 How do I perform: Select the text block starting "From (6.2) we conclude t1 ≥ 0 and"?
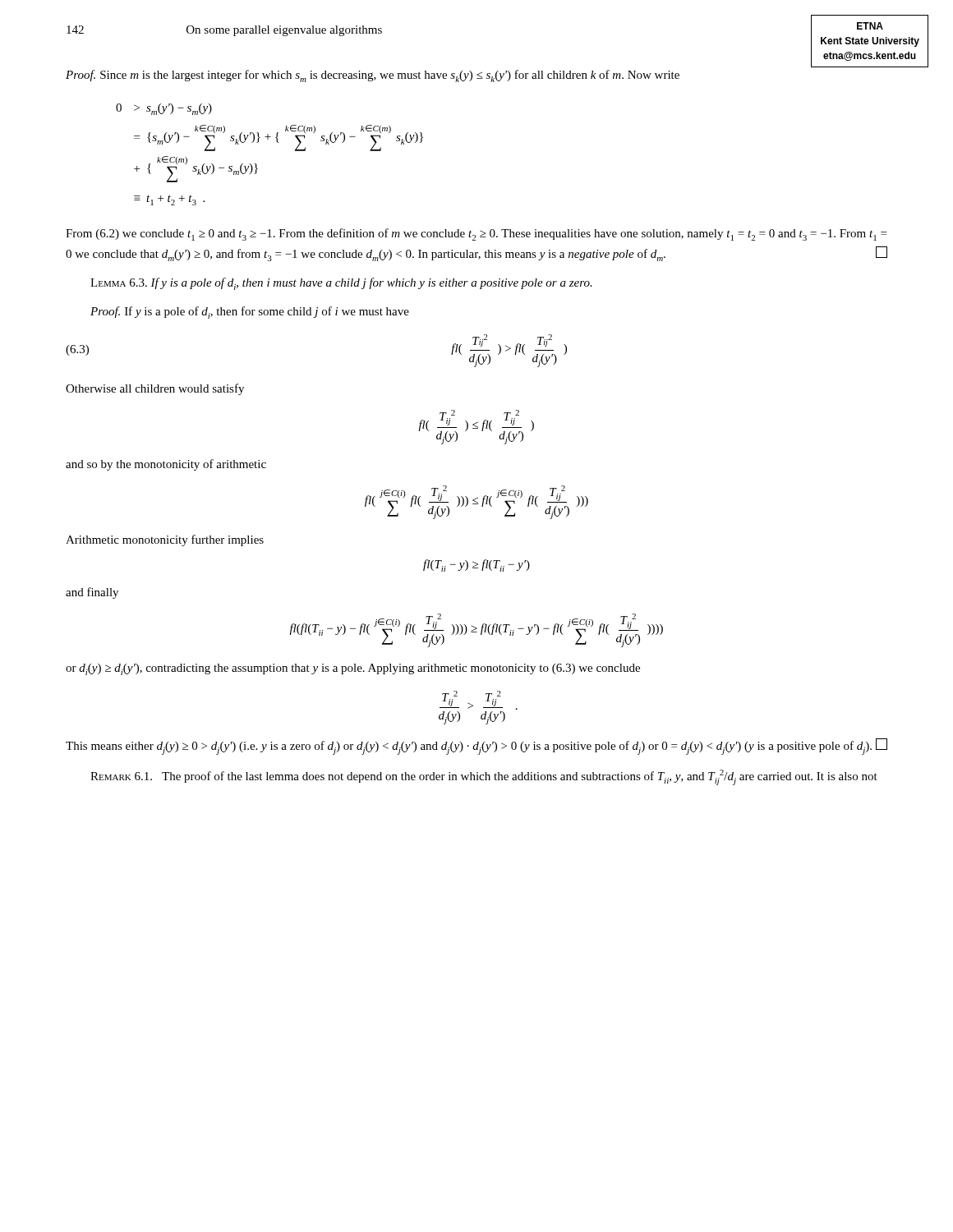pos(476,245)
